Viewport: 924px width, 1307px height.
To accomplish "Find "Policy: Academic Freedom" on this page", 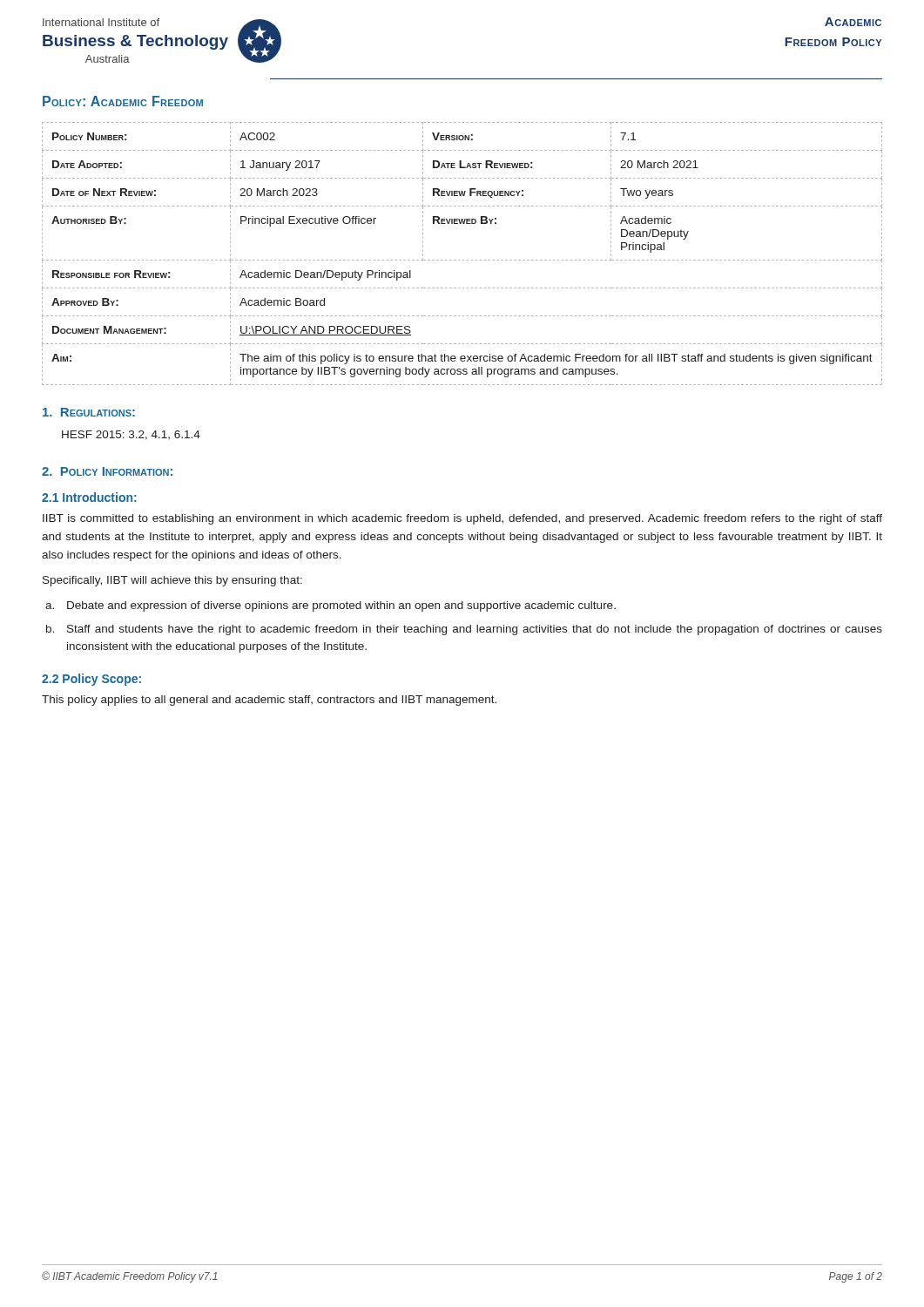I will pyautogui.click(x=123, y=101).
